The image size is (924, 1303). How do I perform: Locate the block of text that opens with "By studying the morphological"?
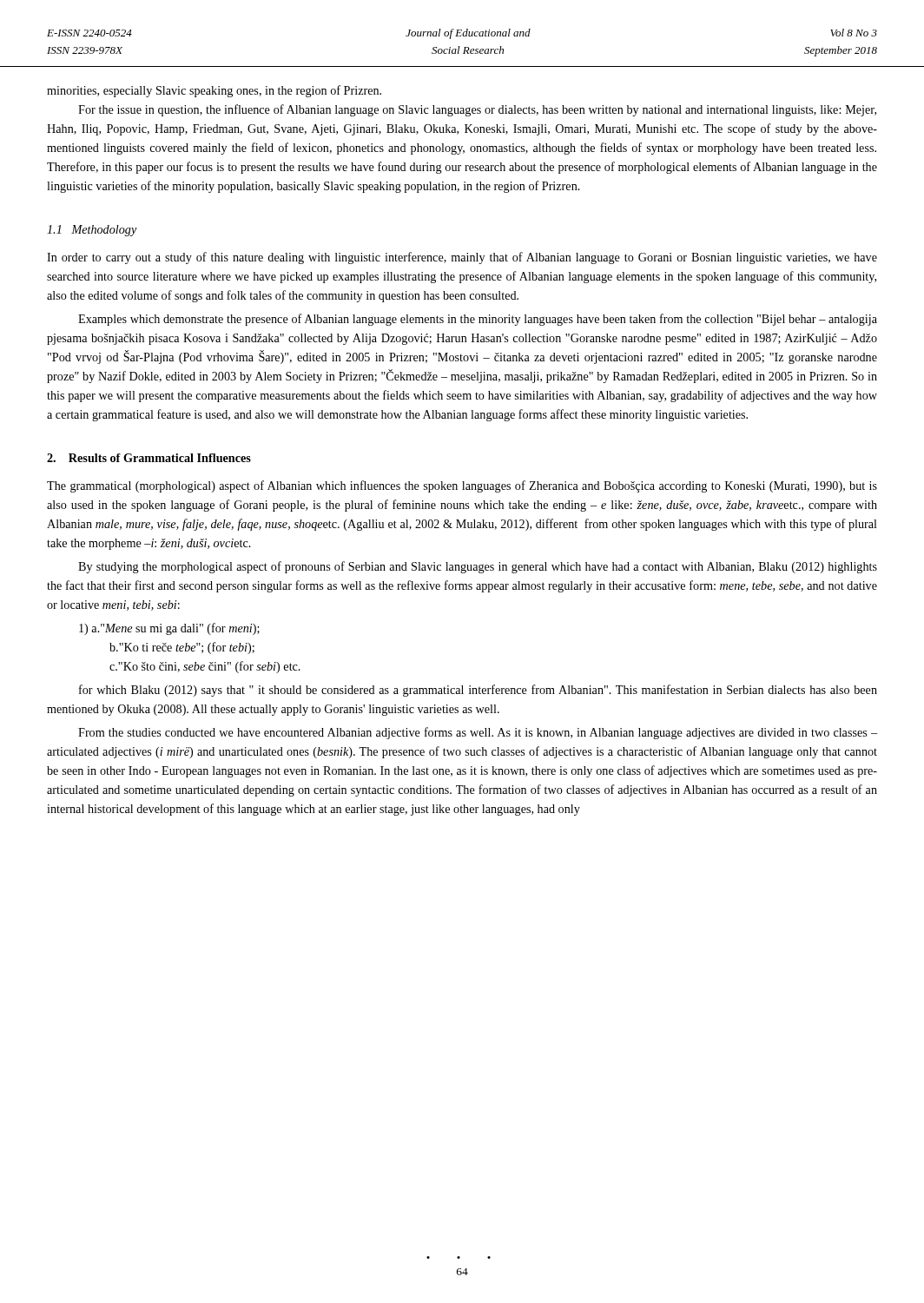tap(462, 586)
